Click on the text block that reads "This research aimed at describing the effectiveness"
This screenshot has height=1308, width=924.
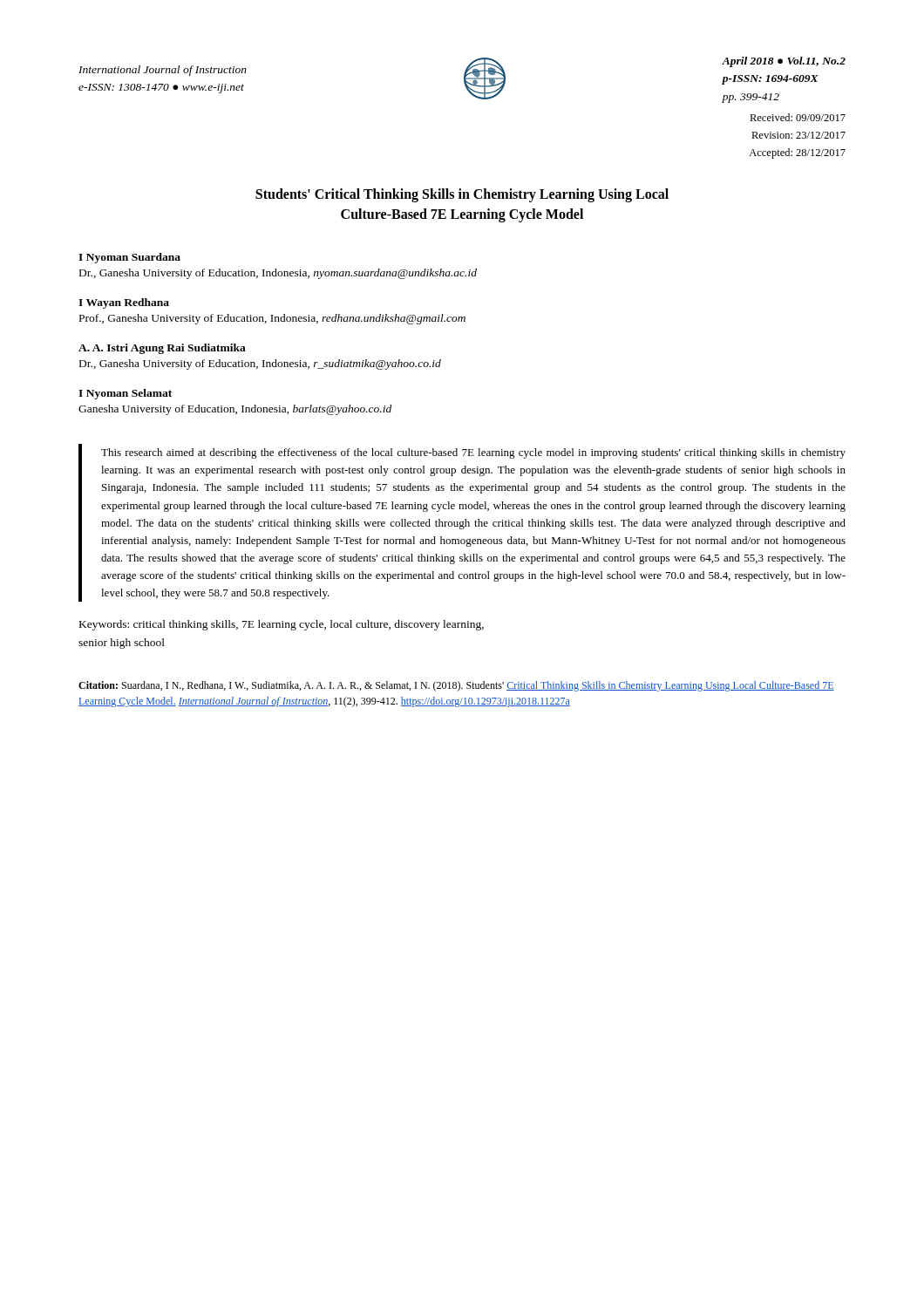462,523
